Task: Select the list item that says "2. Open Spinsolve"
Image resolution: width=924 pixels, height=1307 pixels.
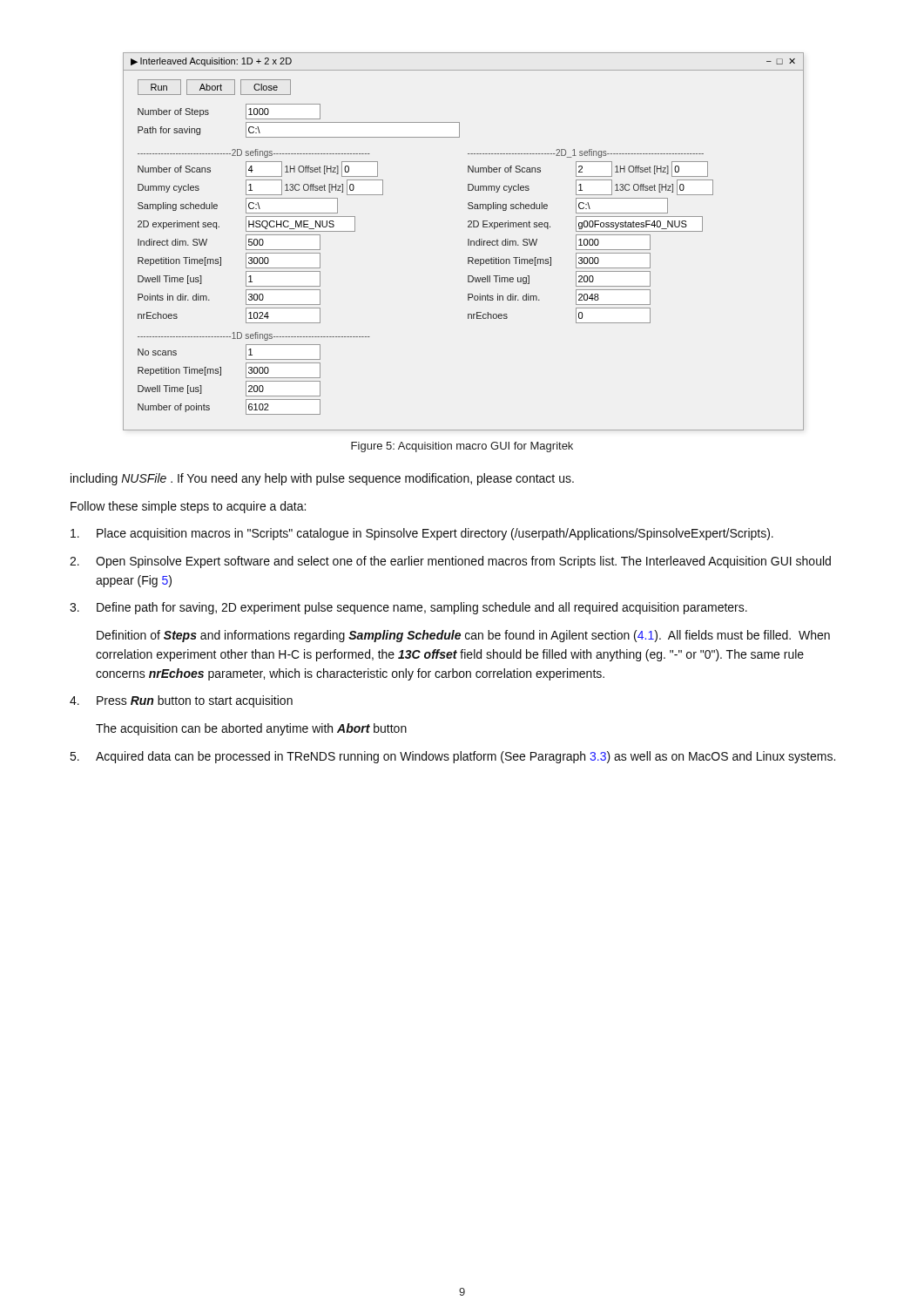Action: click(x=451, y=570)
